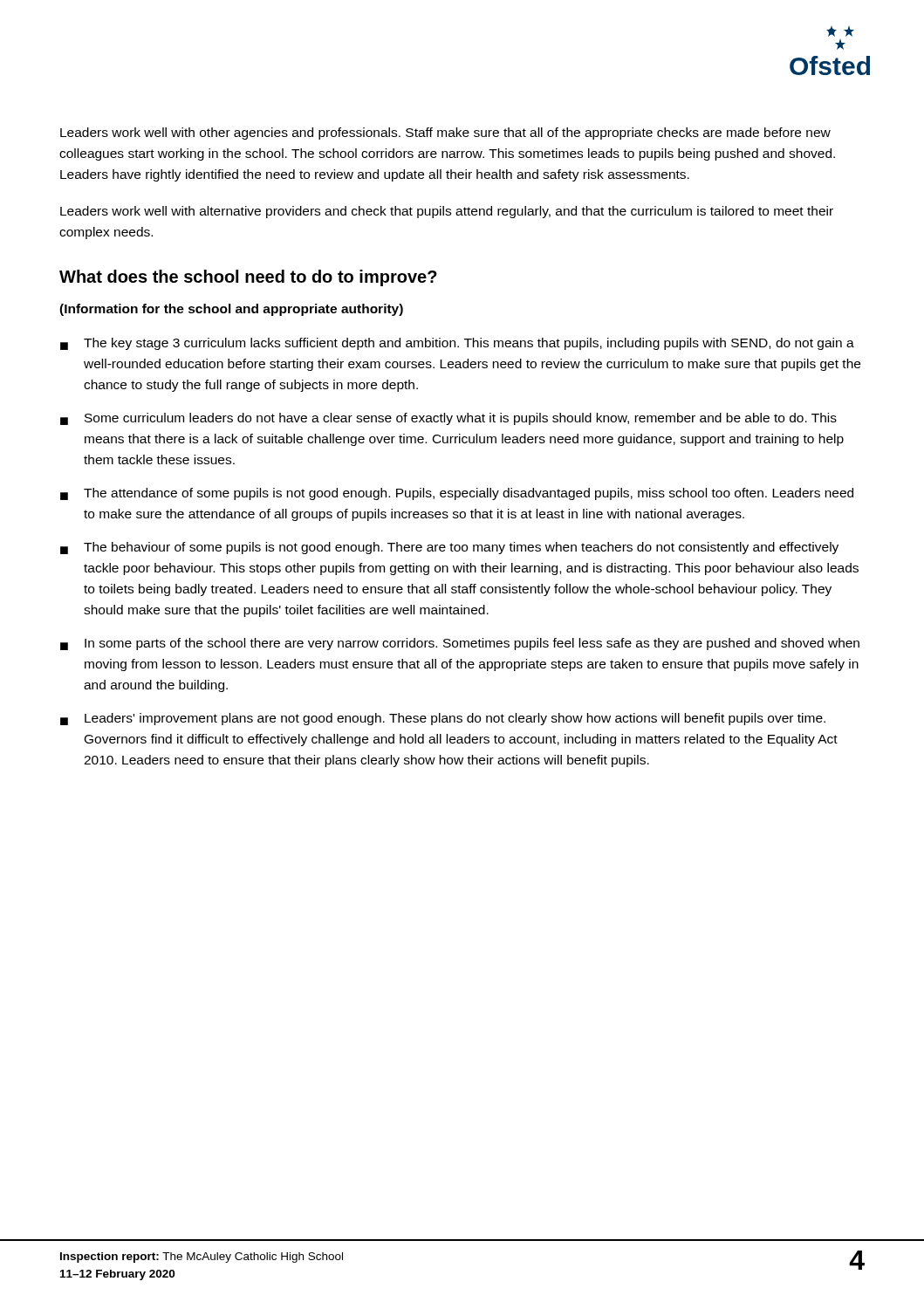Where is the passage that starts "■ The attendance of"?

pos(462,504)
